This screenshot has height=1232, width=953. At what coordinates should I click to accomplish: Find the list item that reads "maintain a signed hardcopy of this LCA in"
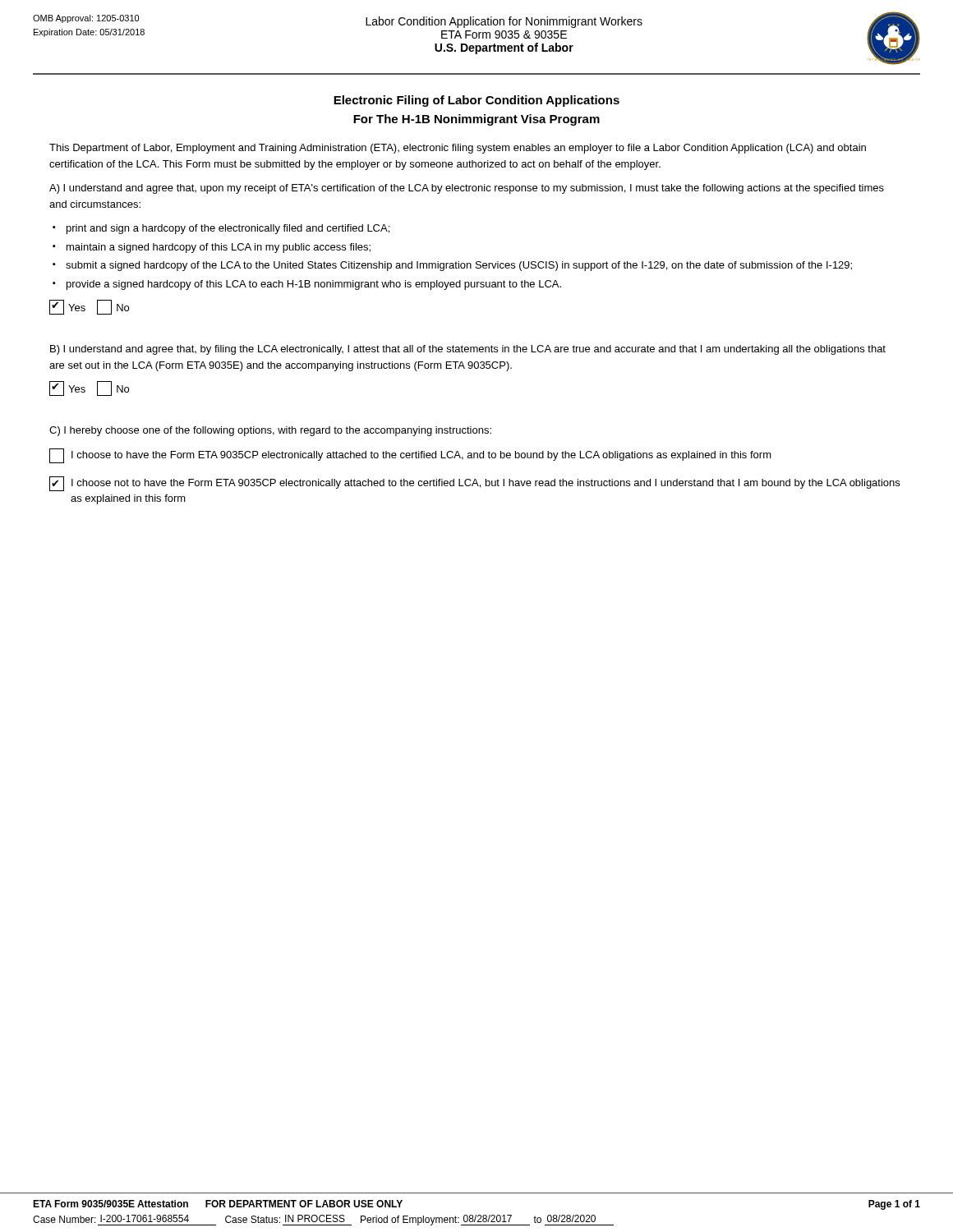pyautogui.click(x=219, y=246)
